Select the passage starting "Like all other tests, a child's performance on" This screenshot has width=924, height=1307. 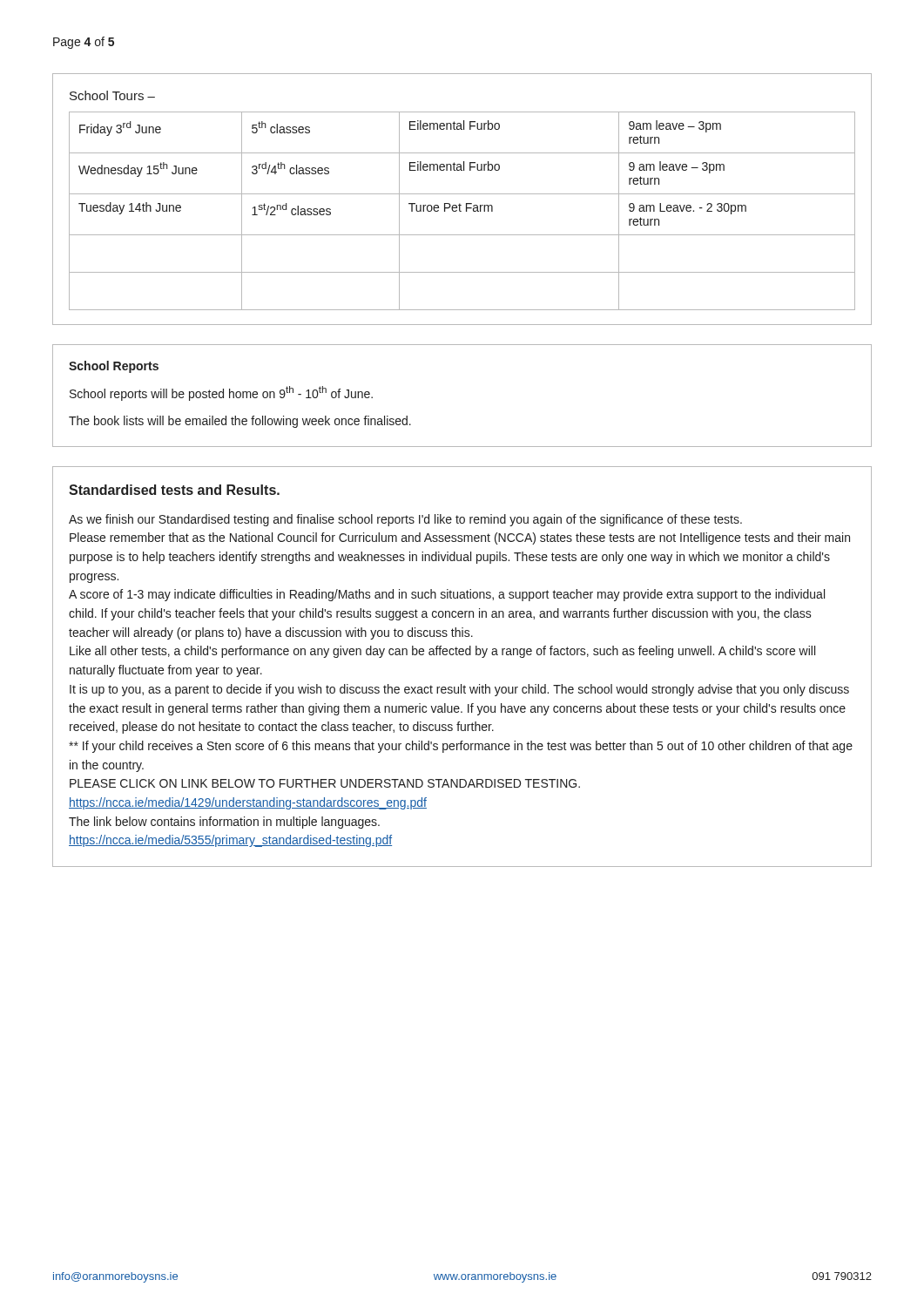[462, 661]
